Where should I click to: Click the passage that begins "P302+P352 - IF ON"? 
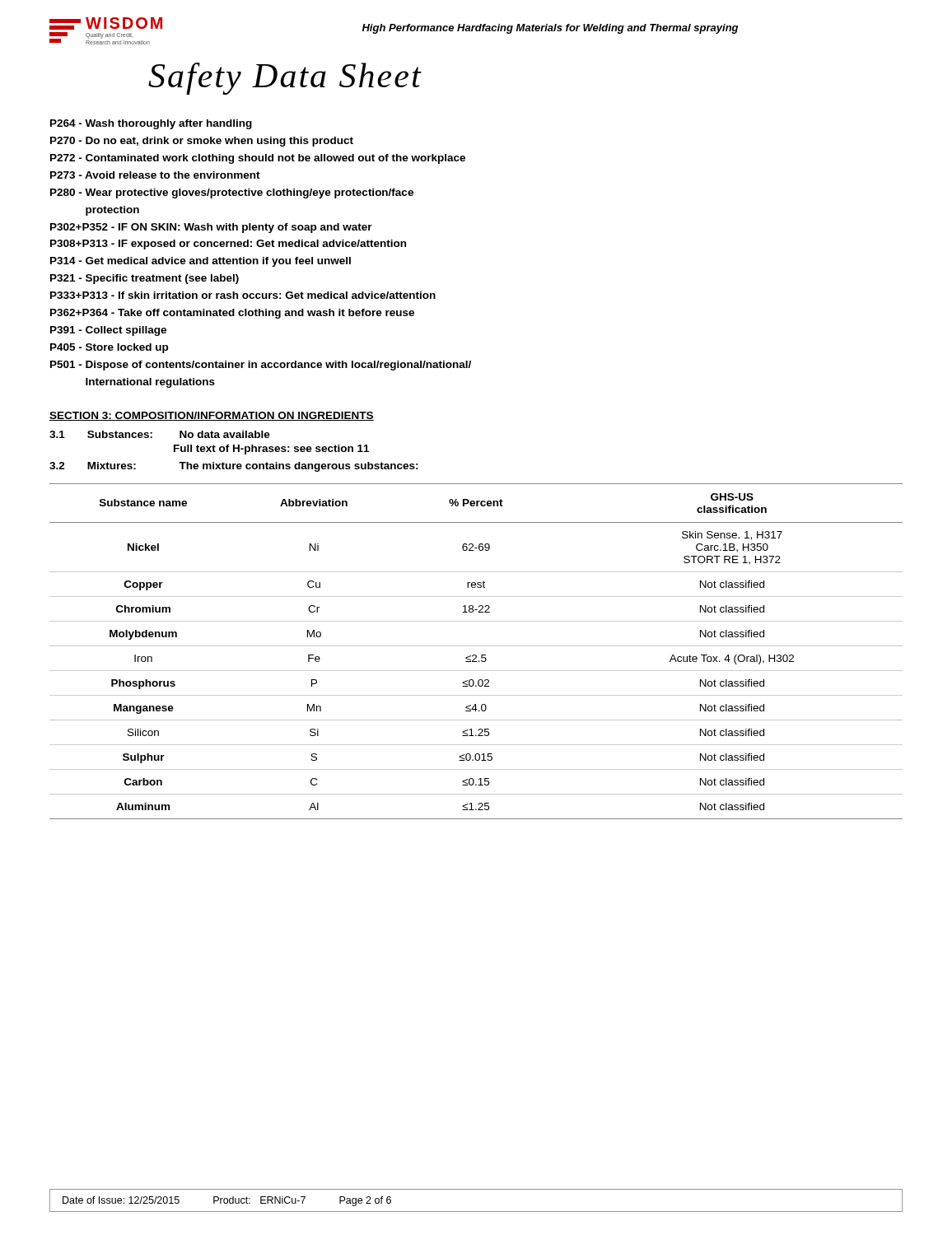[x=211, y=226]
